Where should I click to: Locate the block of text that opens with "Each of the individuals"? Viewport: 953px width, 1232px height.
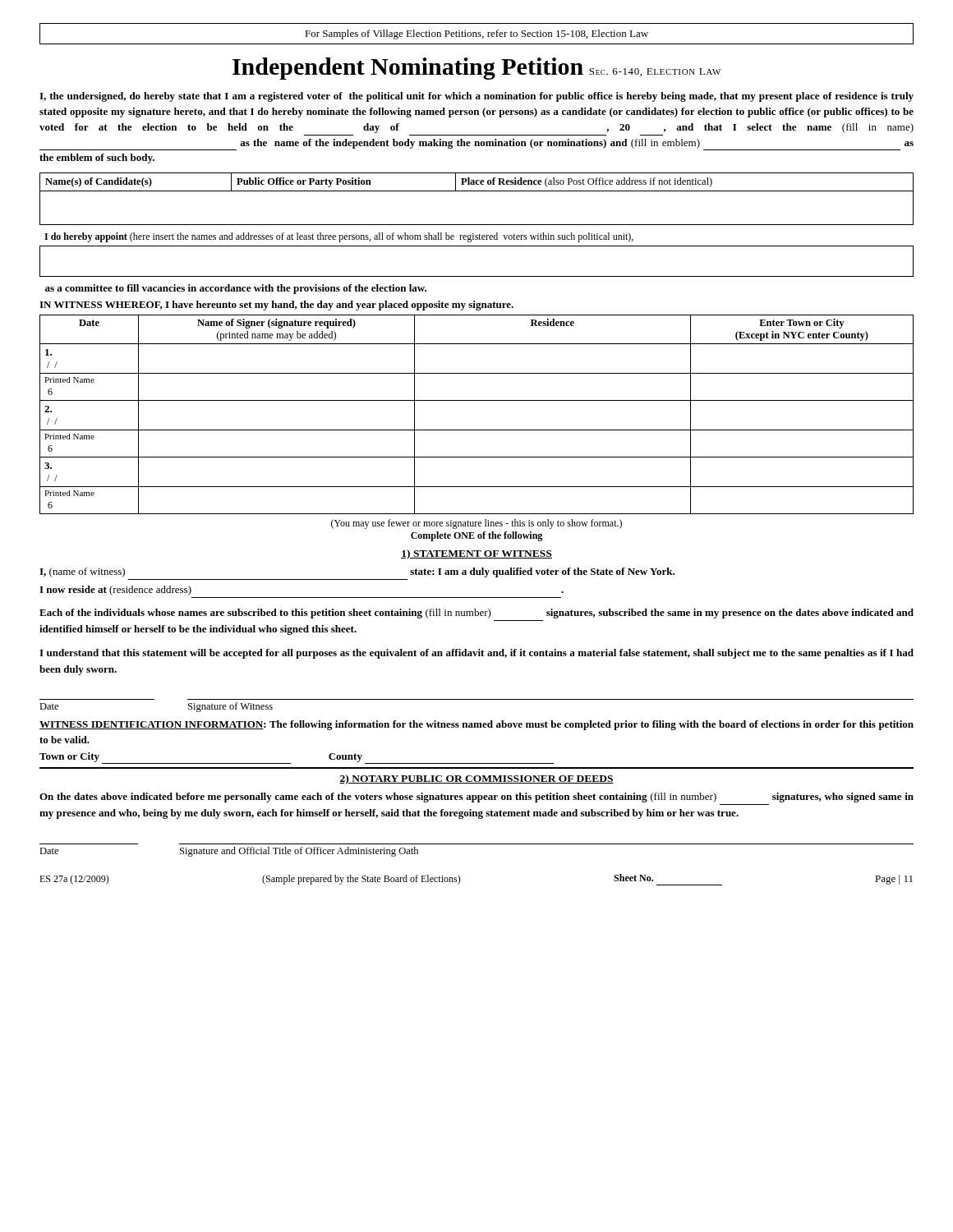[x=476, y=621]
